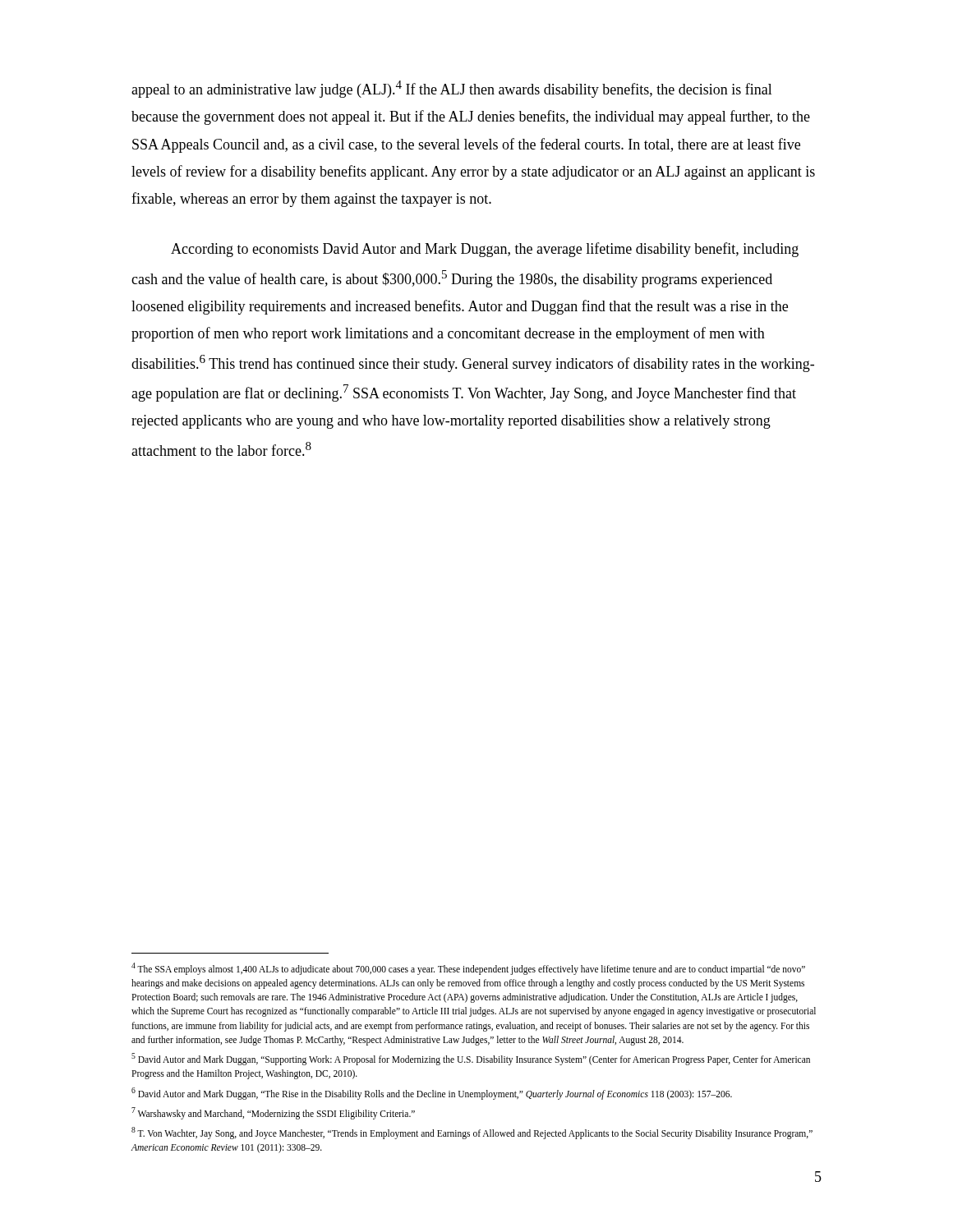The height and width of the screenshot is (1232, 953).
Task: Navigate to the element starting "appeal to an"
Action: pyautogui.click(x=473, y=143)
